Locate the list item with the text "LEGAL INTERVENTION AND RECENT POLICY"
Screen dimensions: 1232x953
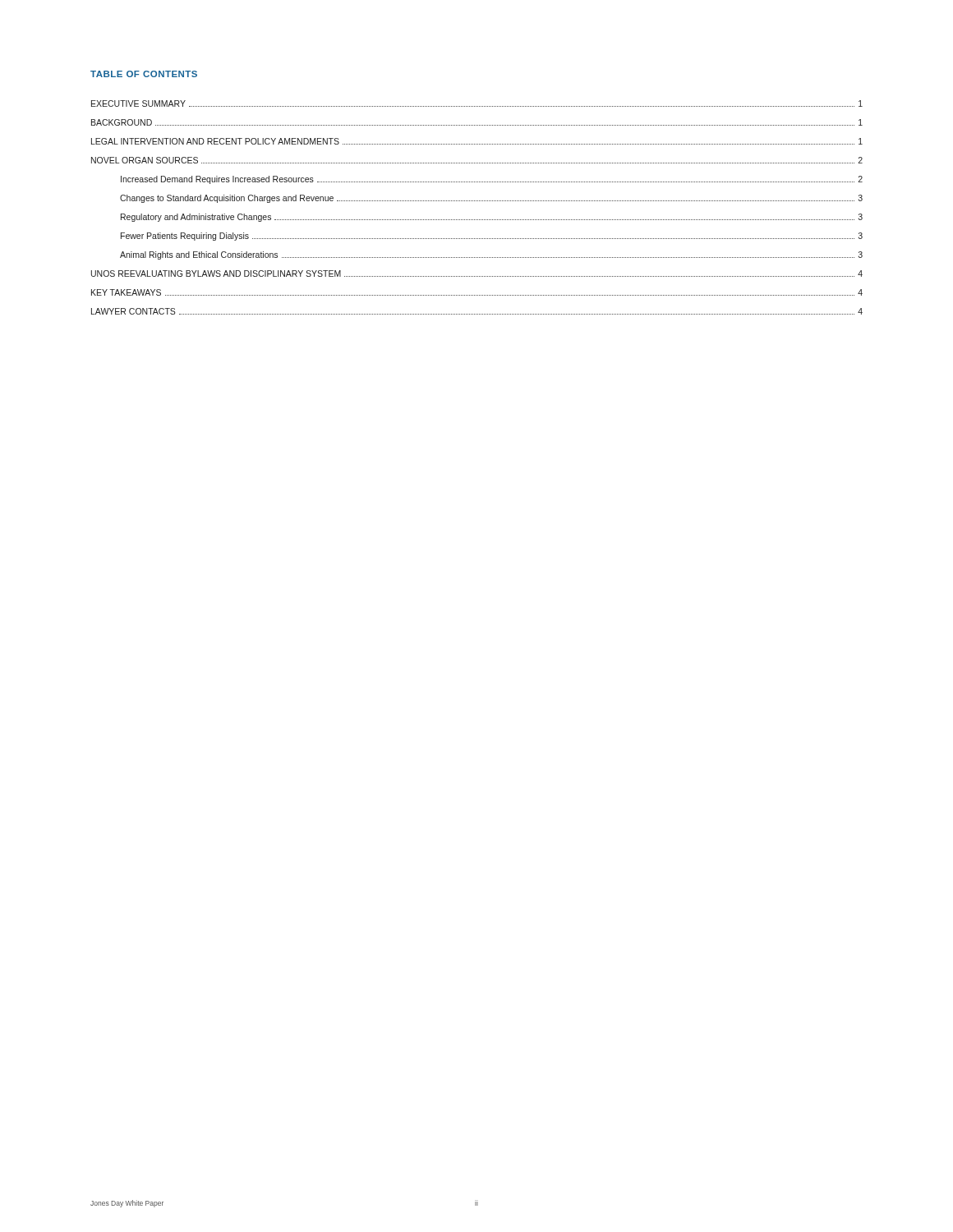(x=476, y=141)
